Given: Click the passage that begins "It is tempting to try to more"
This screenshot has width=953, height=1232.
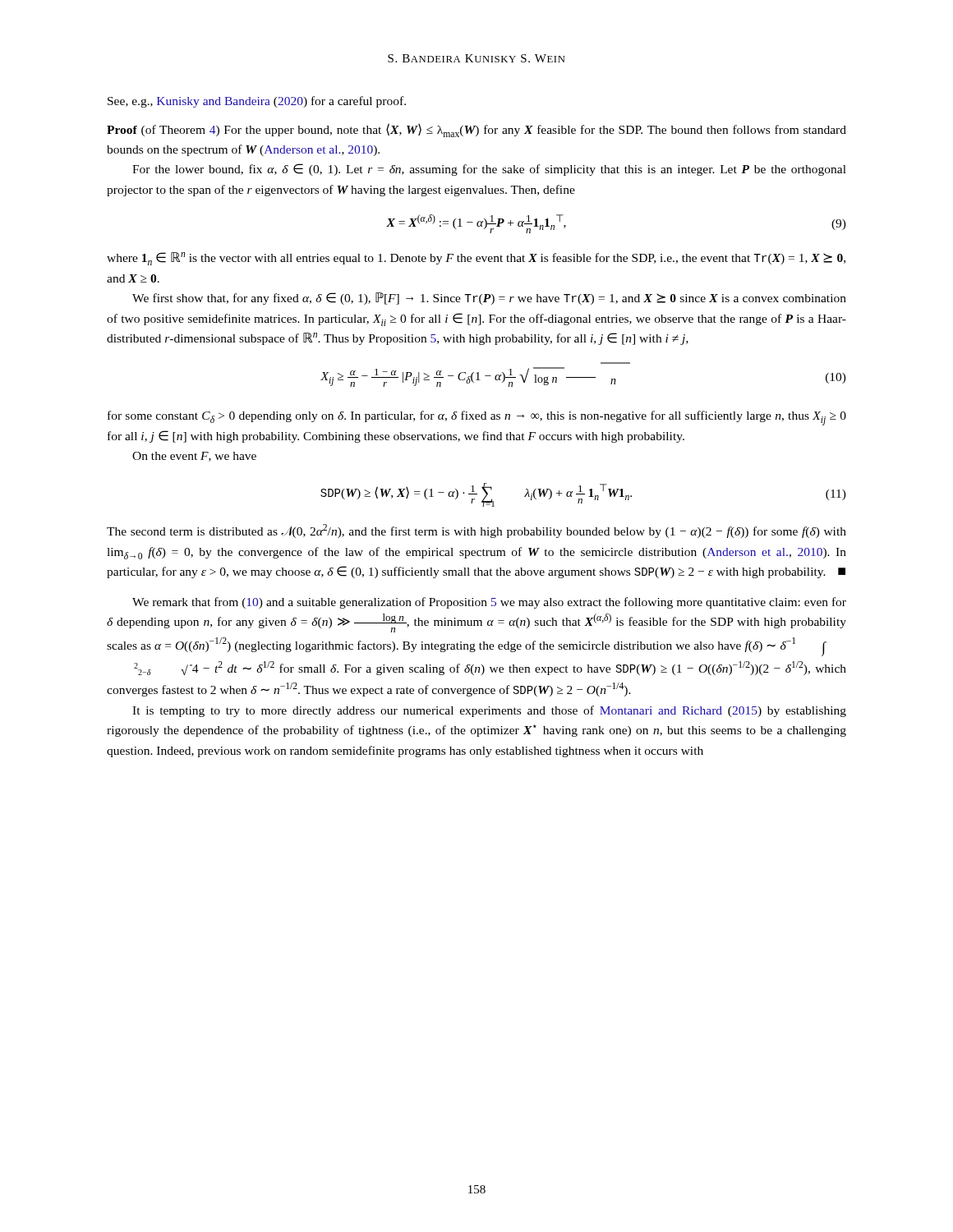Looking at the screenshot, I should tap(476, 730).
